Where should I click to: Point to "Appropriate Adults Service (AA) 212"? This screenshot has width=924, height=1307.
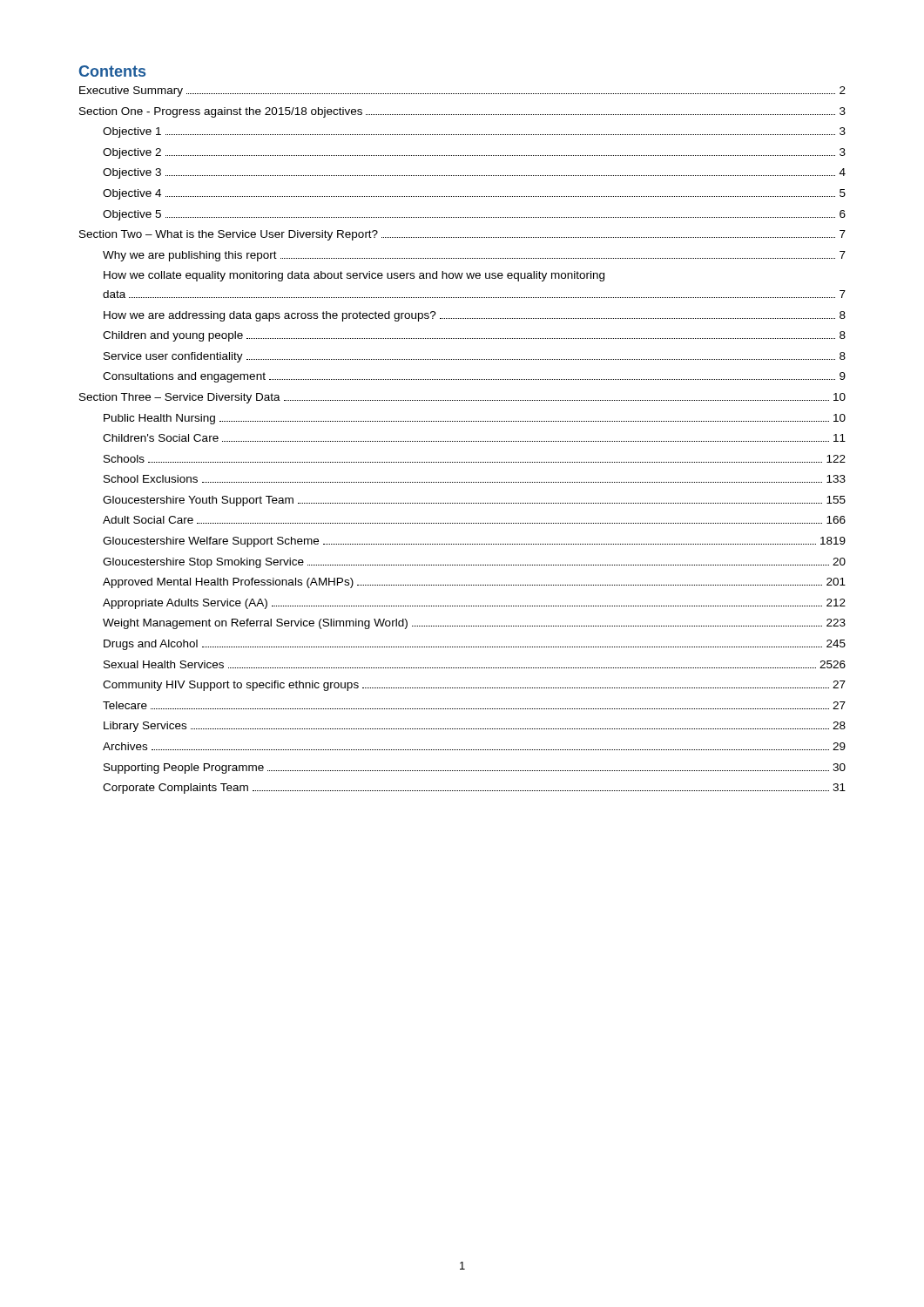tap(474, 603)
